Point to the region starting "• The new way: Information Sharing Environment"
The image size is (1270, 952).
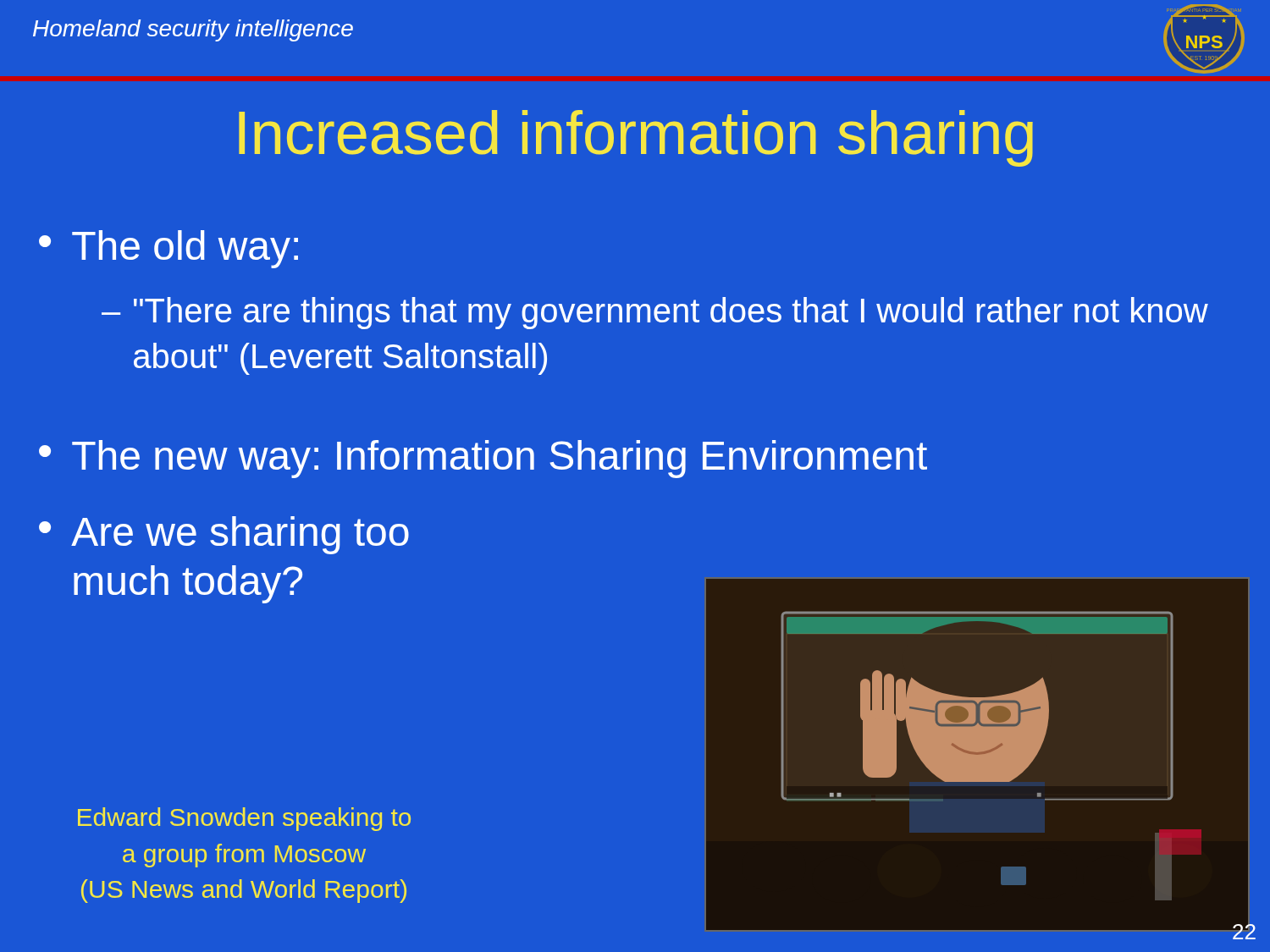coord(482,456)
